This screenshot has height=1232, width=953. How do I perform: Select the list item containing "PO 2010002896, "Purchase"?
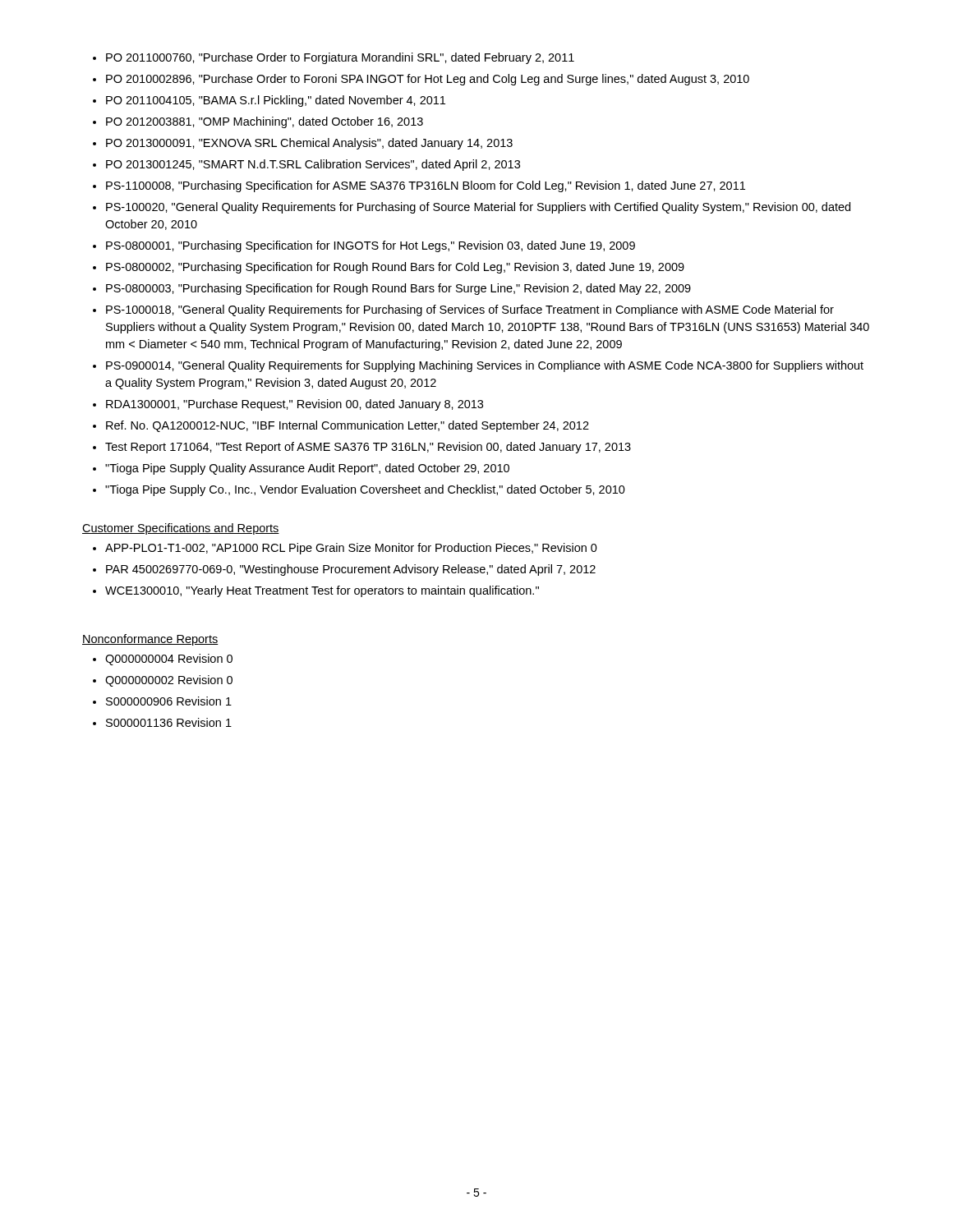click(x=488, y=79)
